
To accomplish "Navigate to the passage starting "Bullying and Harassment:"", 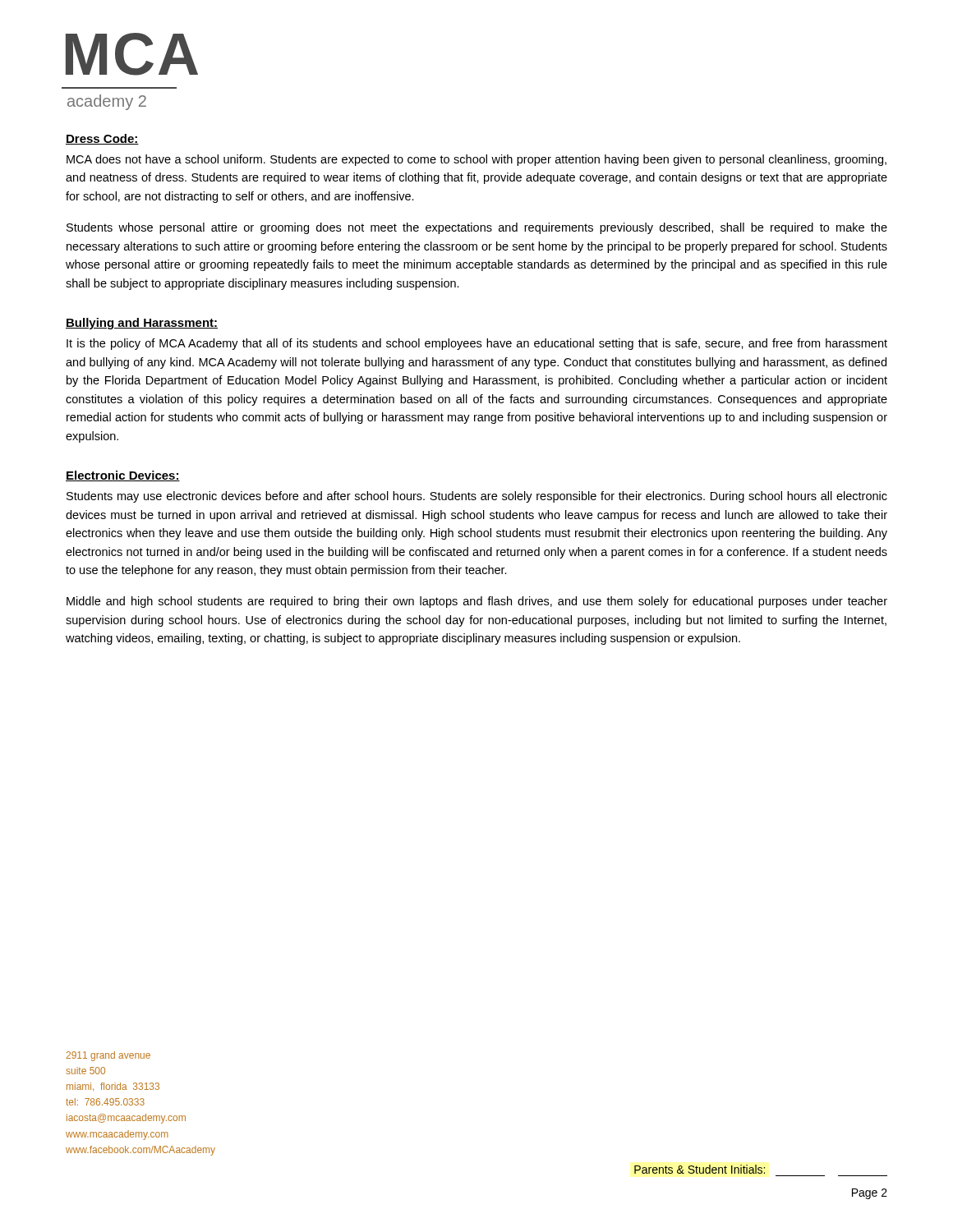I will coord(142,323).
